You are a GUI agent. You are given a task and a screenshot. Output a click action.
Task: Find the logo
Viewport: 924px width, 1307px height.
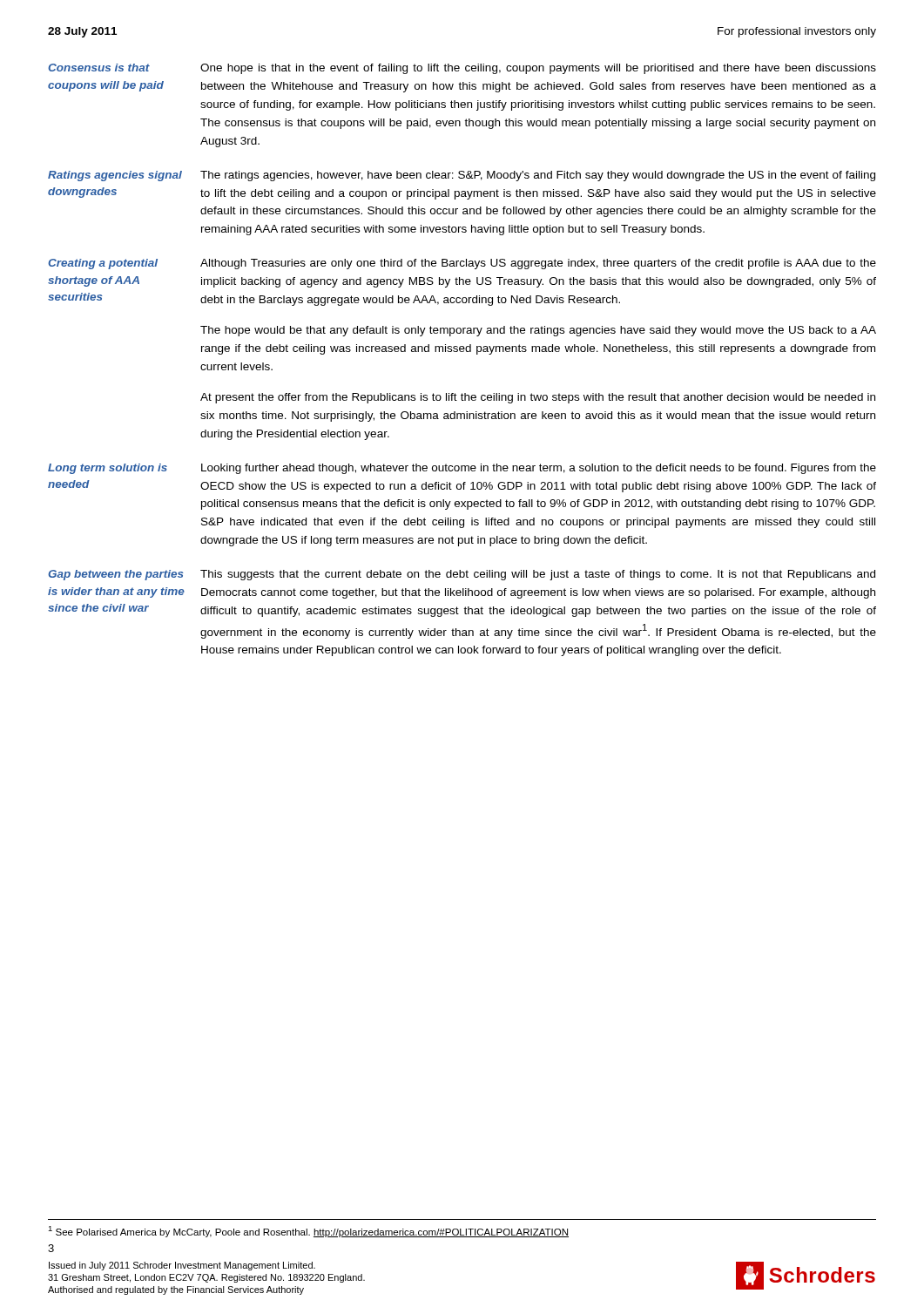[x=806, y=1276]
